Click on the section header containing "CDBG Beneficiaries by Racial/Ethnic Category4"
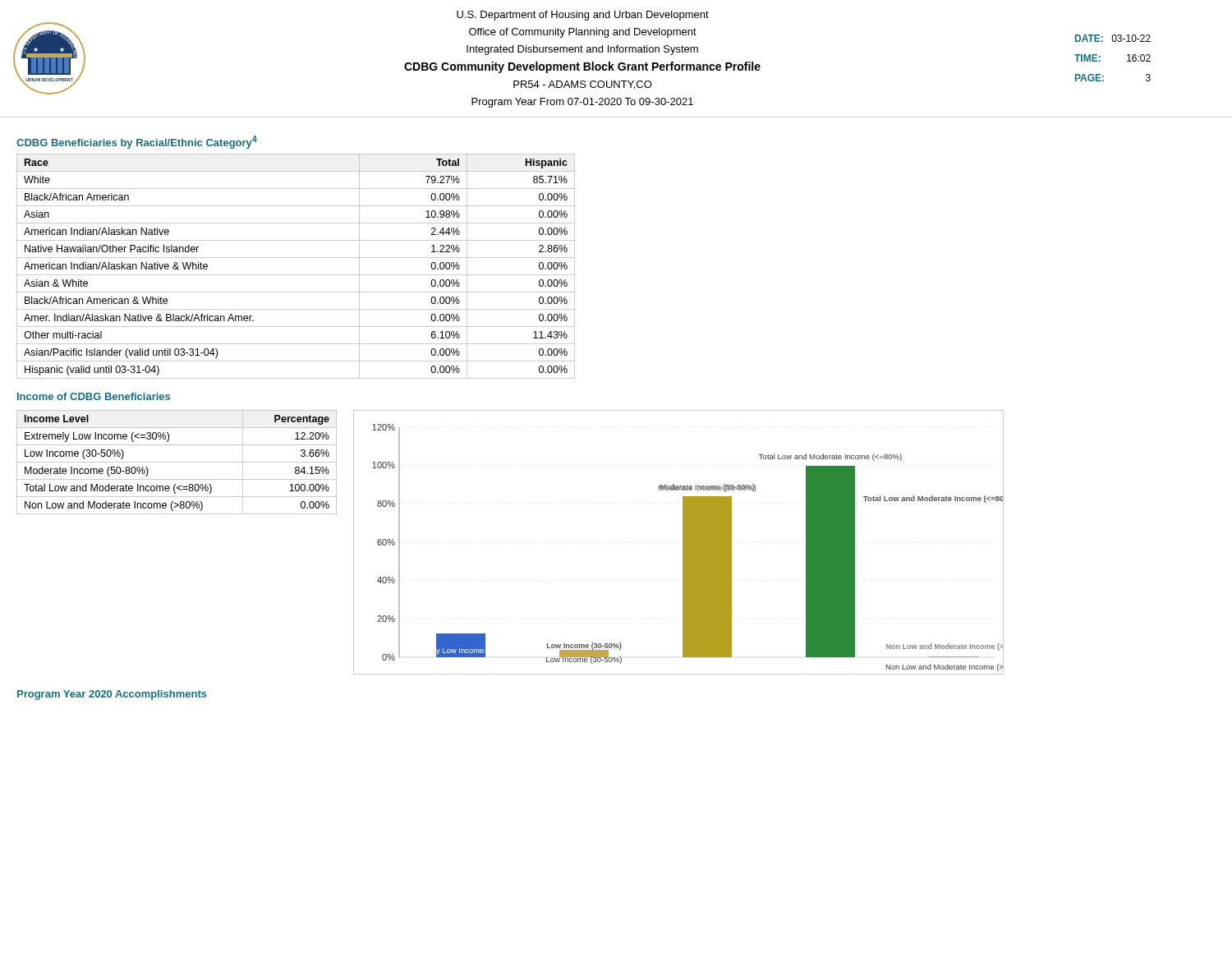Screen dimensions: 953x1232 [x=137, y=142]
